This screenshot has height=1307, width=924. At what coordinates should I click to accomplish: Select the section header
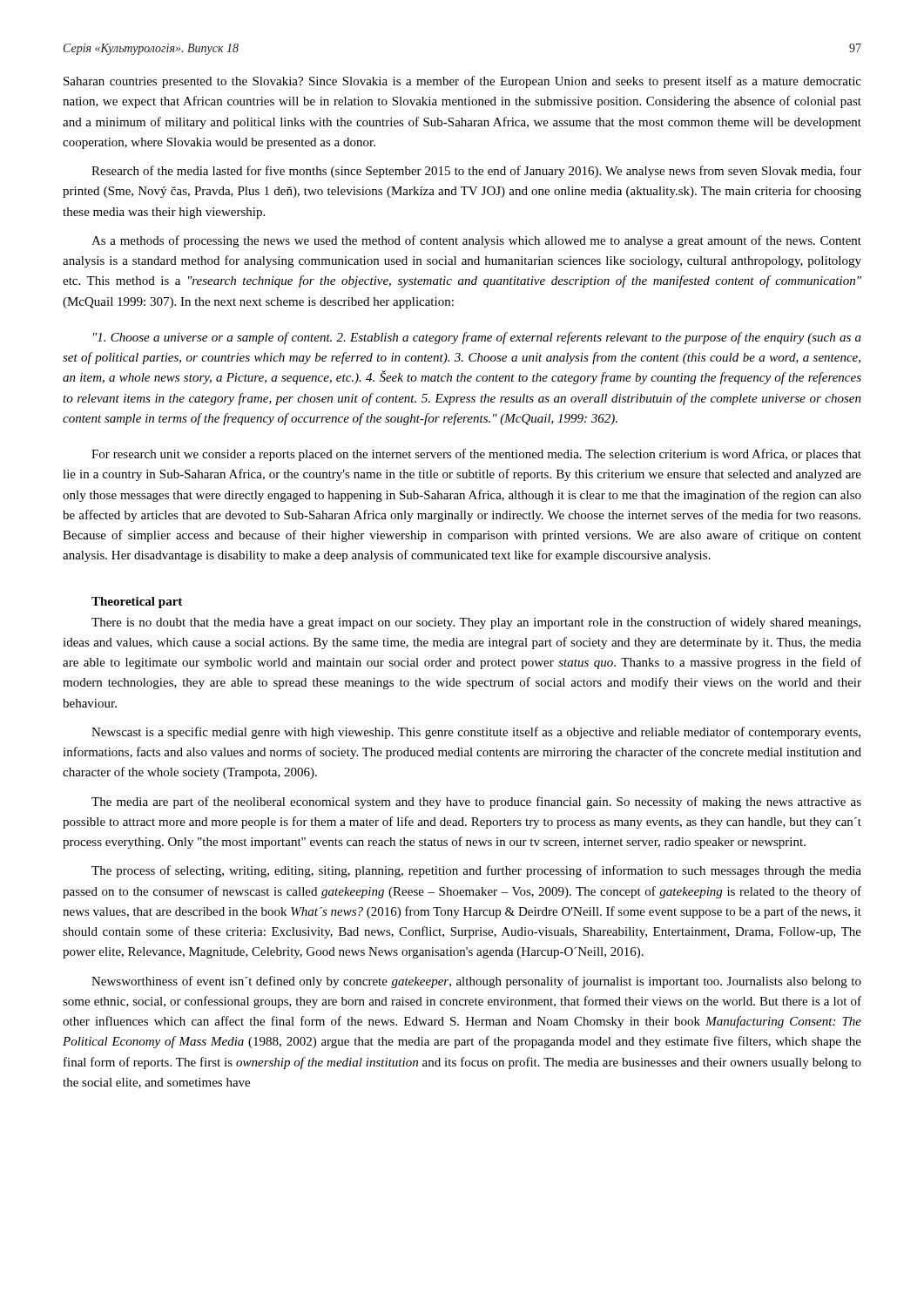[x=137, y=601]
